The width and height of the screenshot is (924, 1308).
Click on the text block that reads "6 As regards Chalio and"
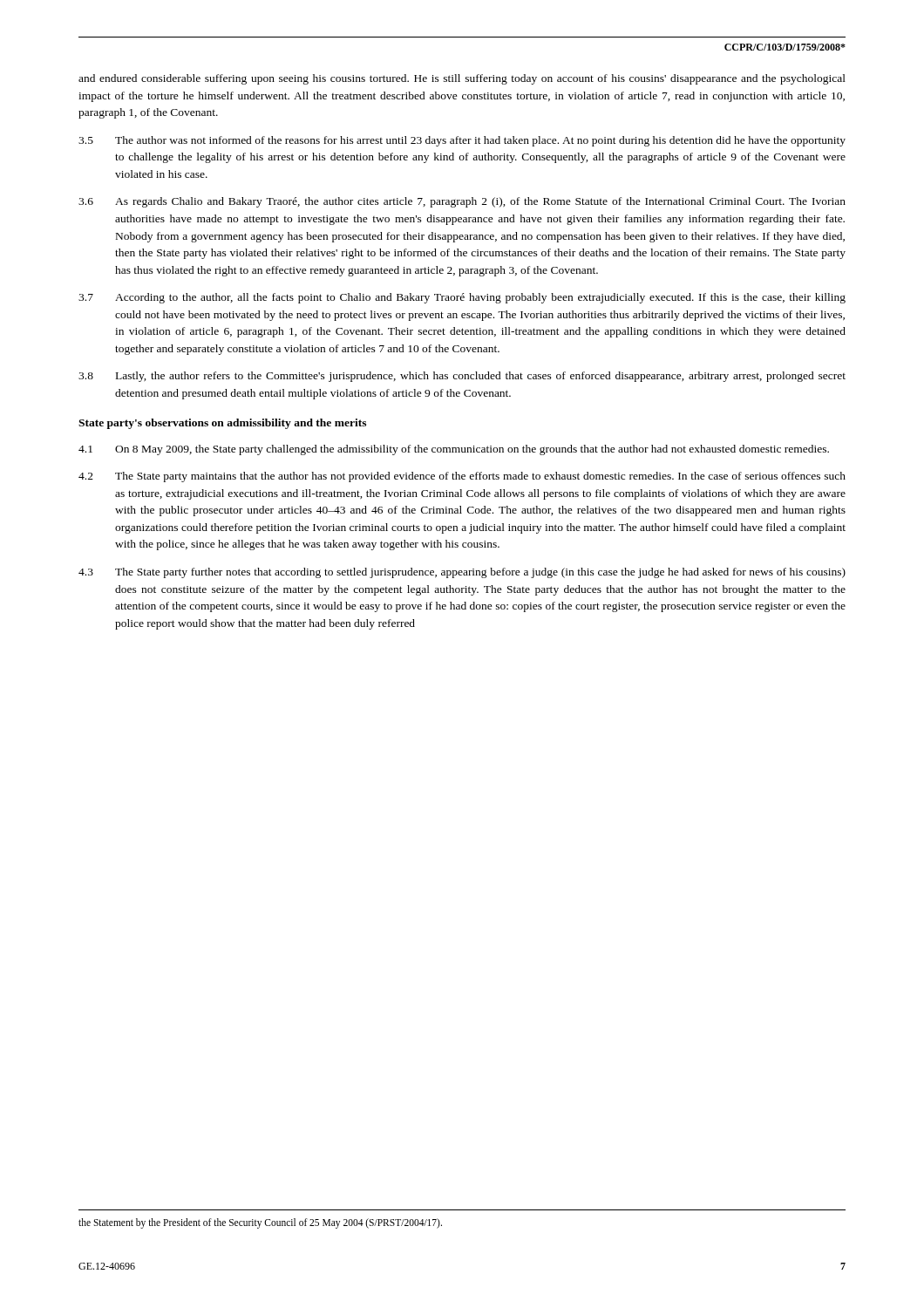pos(462,236)
